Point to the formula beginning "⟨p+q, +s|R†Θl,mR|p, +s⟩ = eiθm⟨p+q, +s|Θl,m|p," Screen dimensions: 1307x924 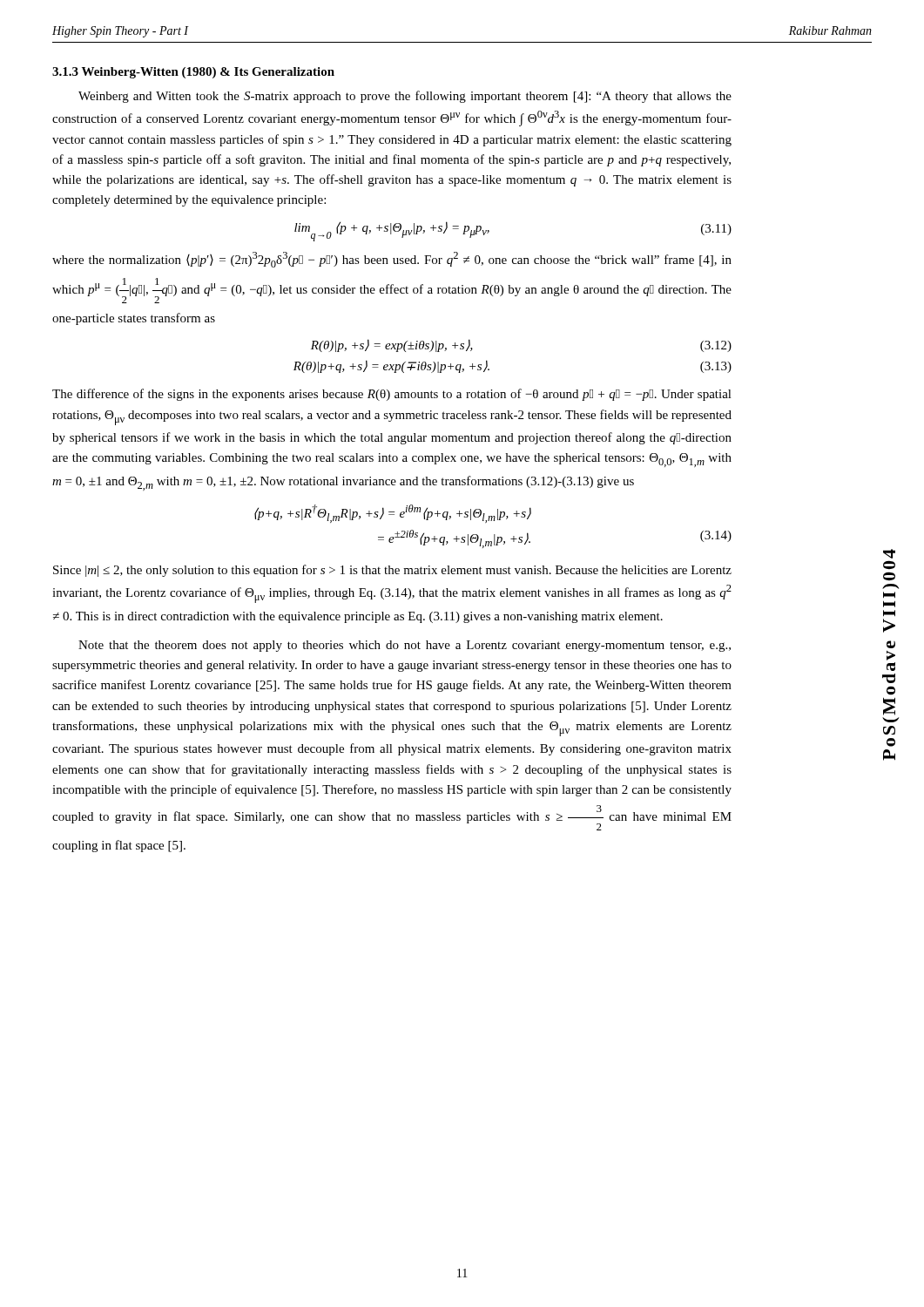(x=392, y=526)
